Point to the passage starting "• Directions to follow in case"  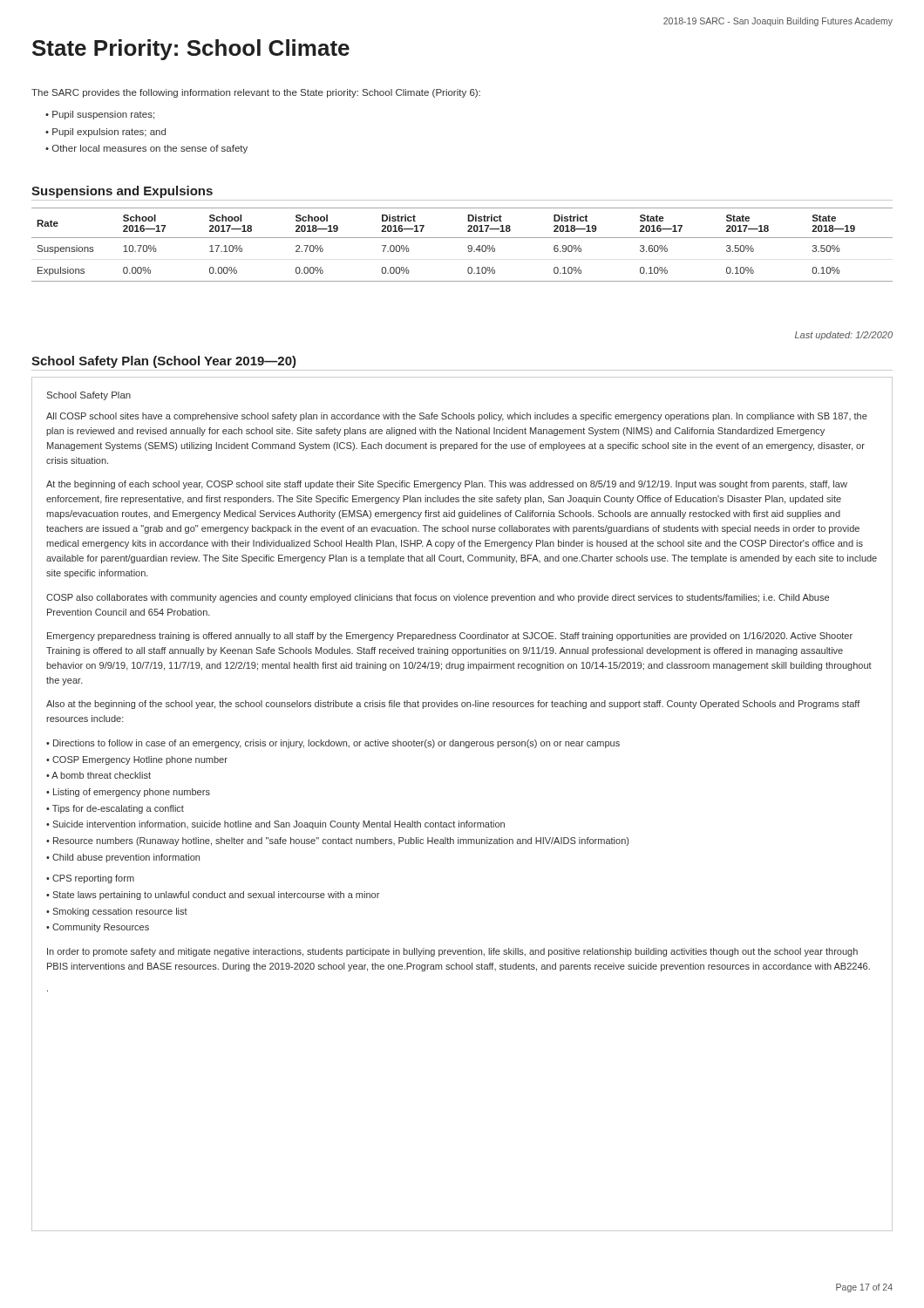pyautogui.click(x=333, y=743)
